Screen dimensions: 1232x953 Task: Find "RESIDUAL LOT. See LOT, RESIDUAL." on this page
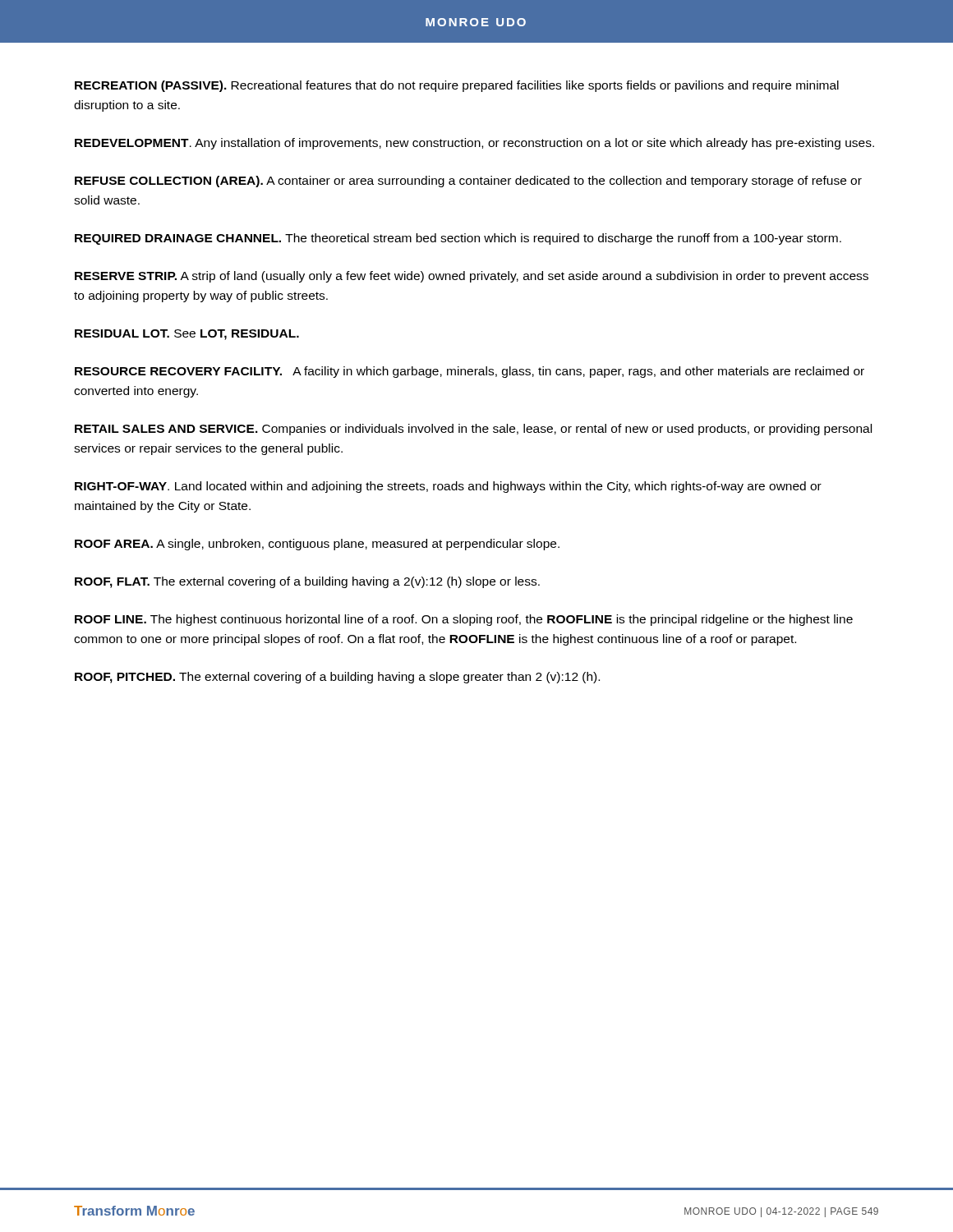[187, 333]
